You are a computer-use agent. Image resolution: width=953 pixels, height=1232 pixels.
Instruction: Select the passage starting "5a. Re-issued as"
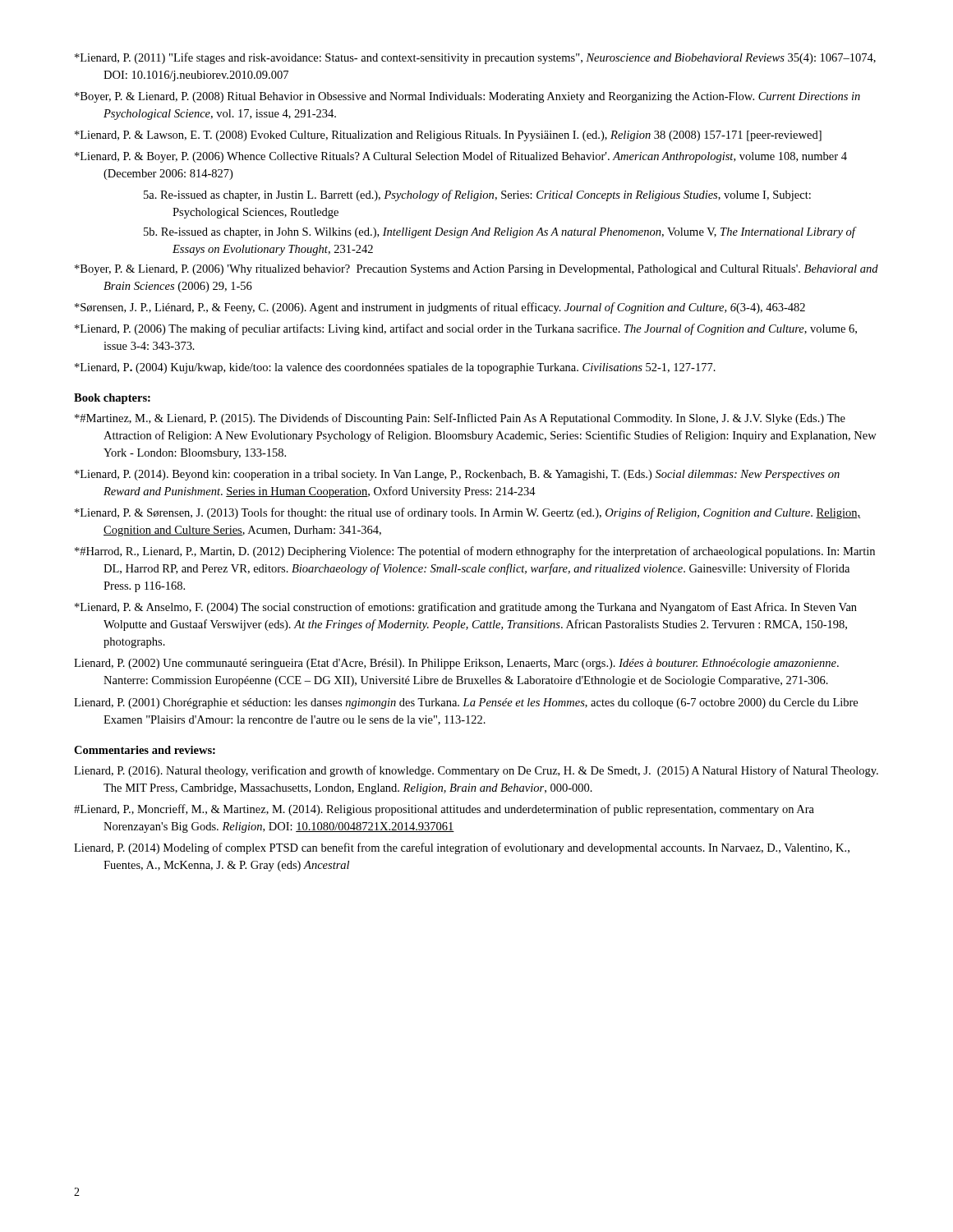click(x=477, y=203)
